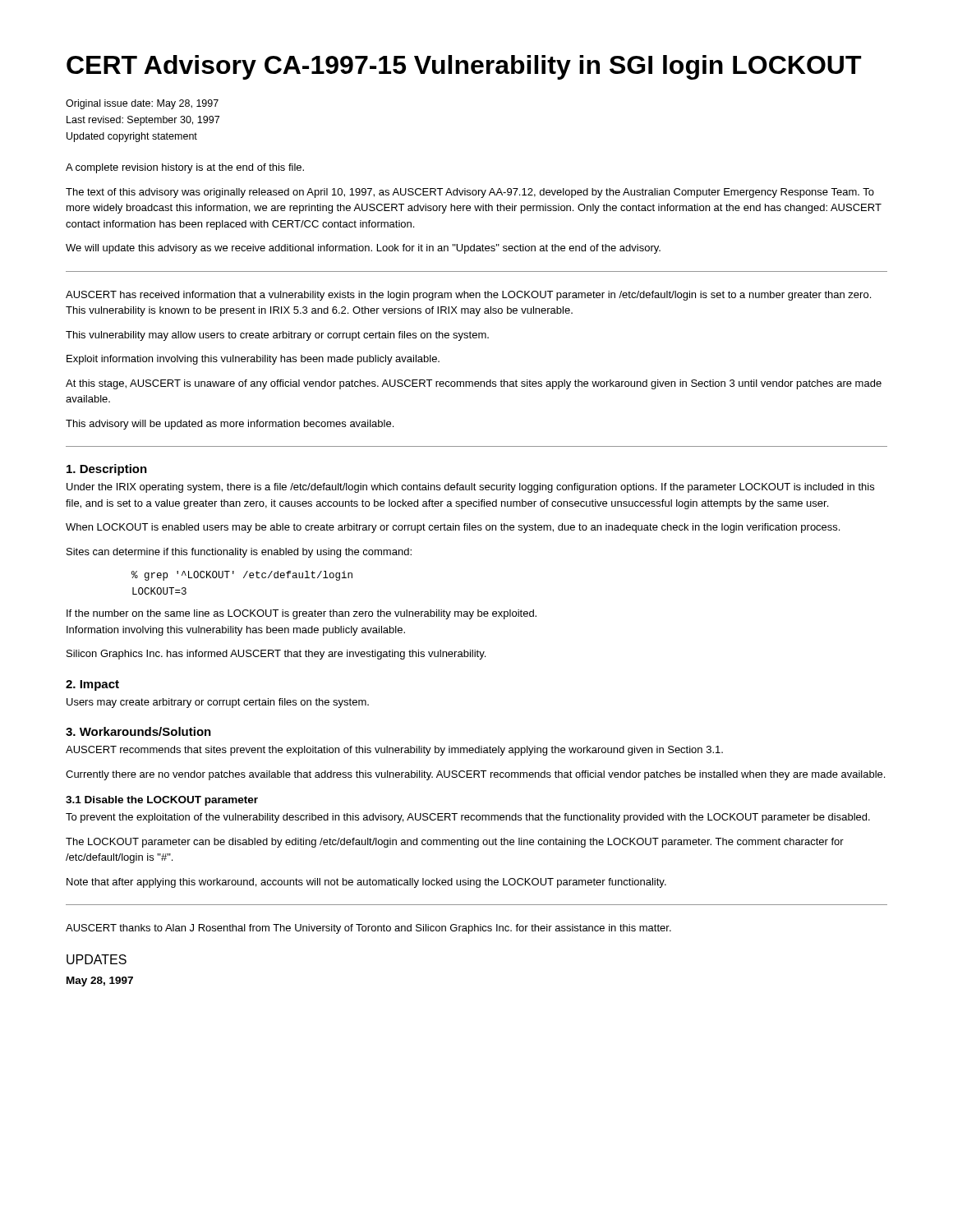953x1232 pixels.
Task: Locate the text "May 28, 1997"
Action: pyautogui.click(x=100, y=981)
